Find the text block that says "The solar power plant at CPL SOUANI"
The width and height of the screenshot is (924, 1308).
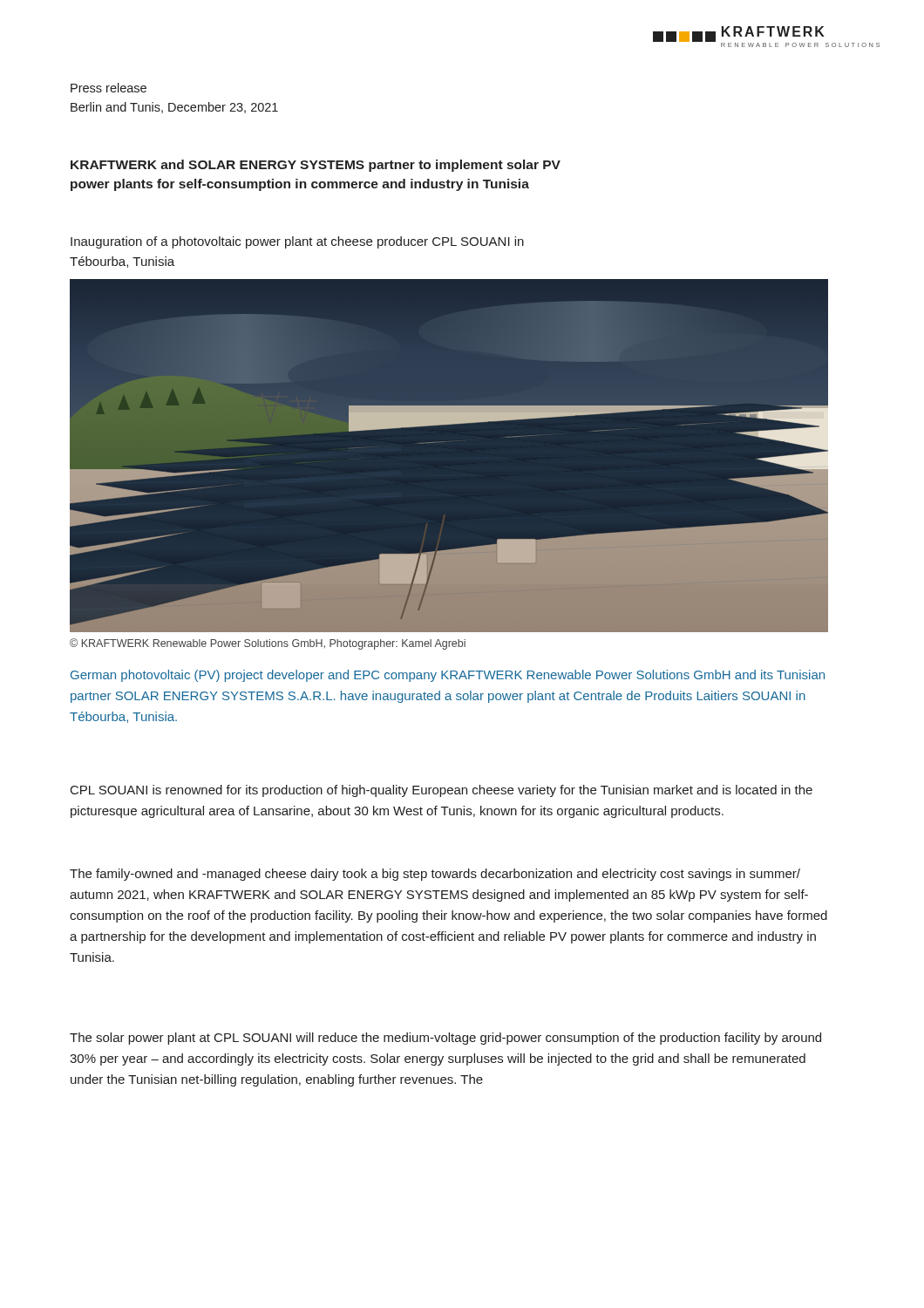pos(446,1058)
